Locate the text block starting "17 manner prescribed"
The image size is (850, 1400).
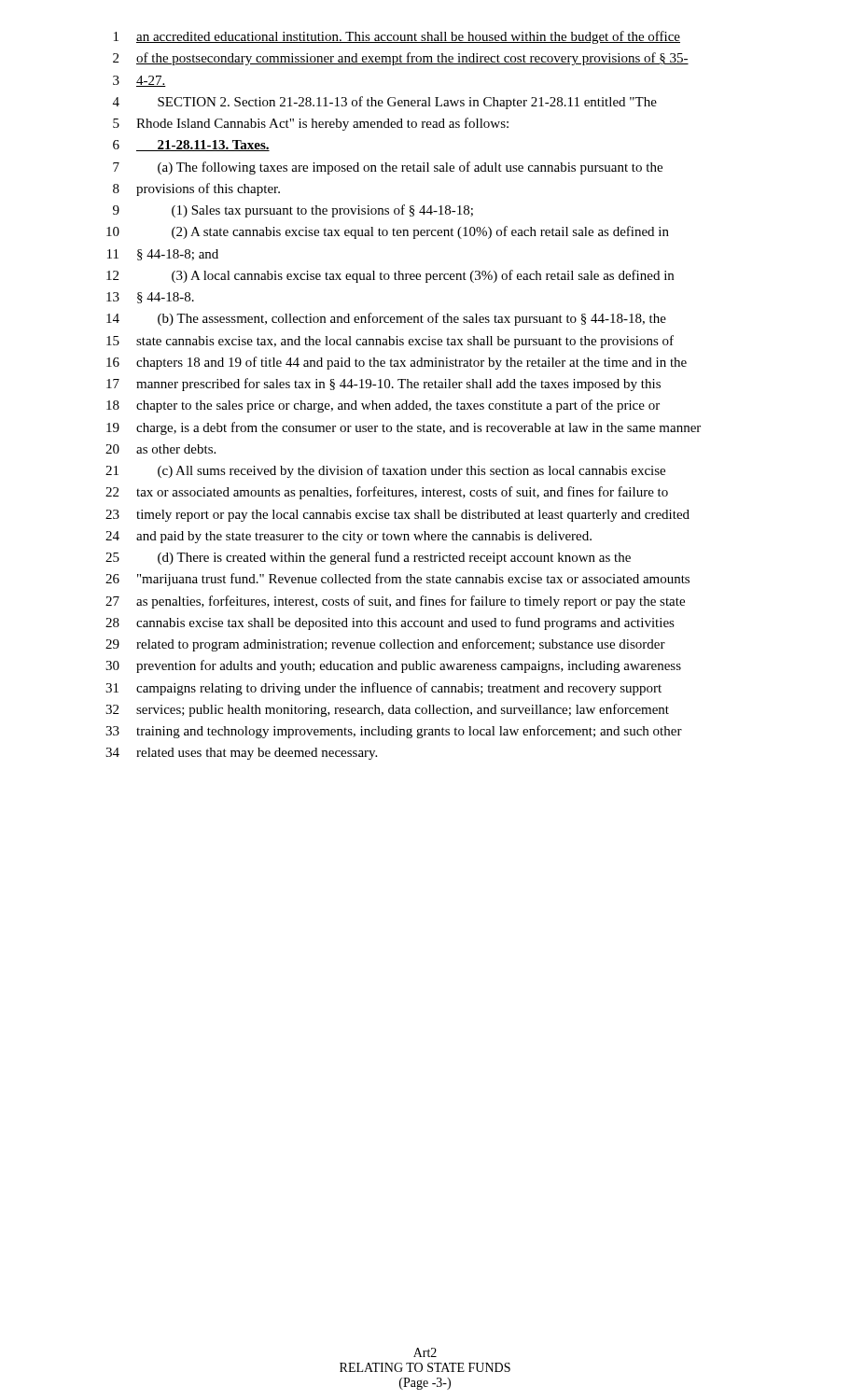point(438,384)
